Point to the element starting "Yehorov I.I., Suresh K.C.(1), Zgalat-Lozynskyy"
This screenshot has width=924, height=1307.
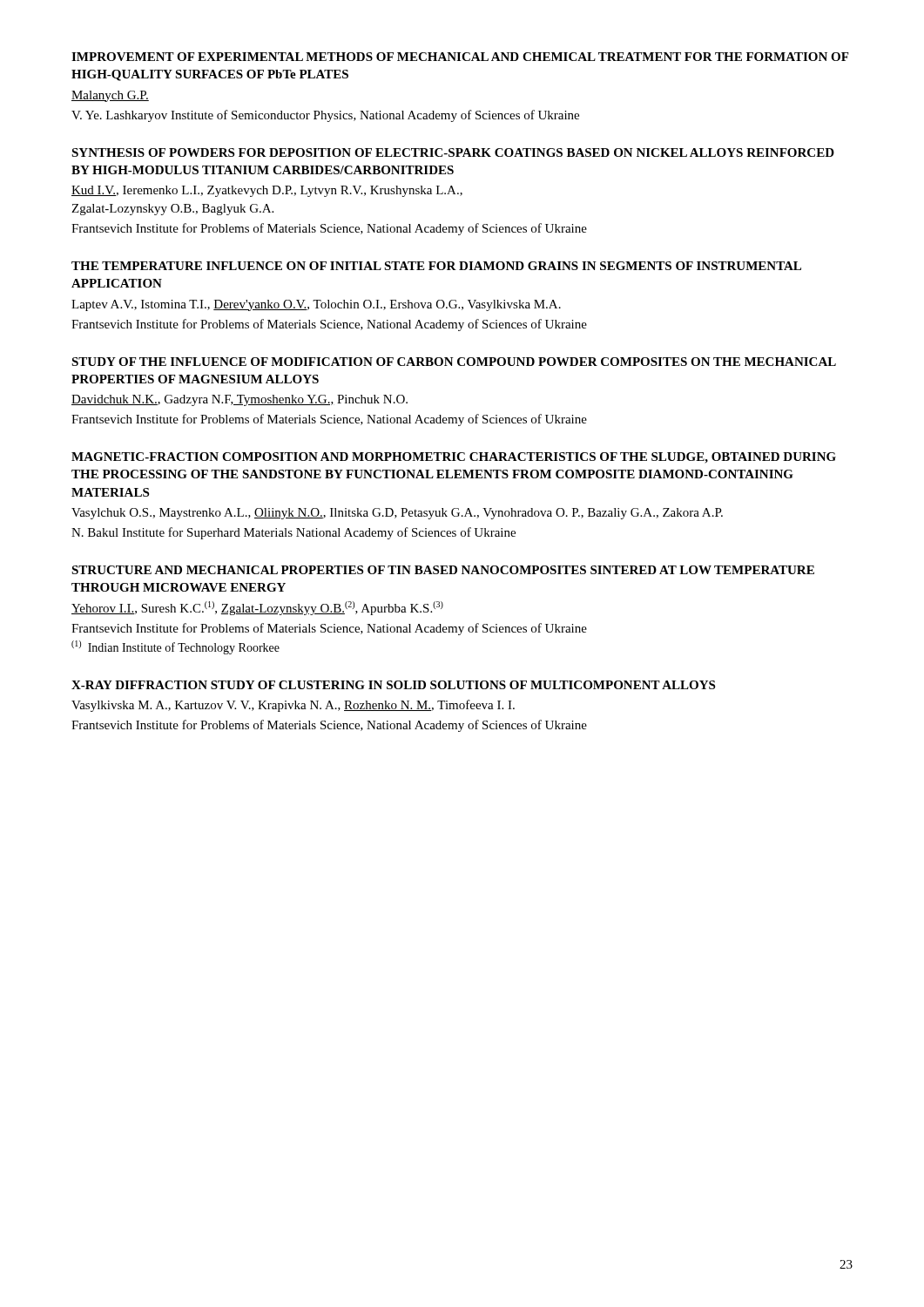click(x=462, y=628)
